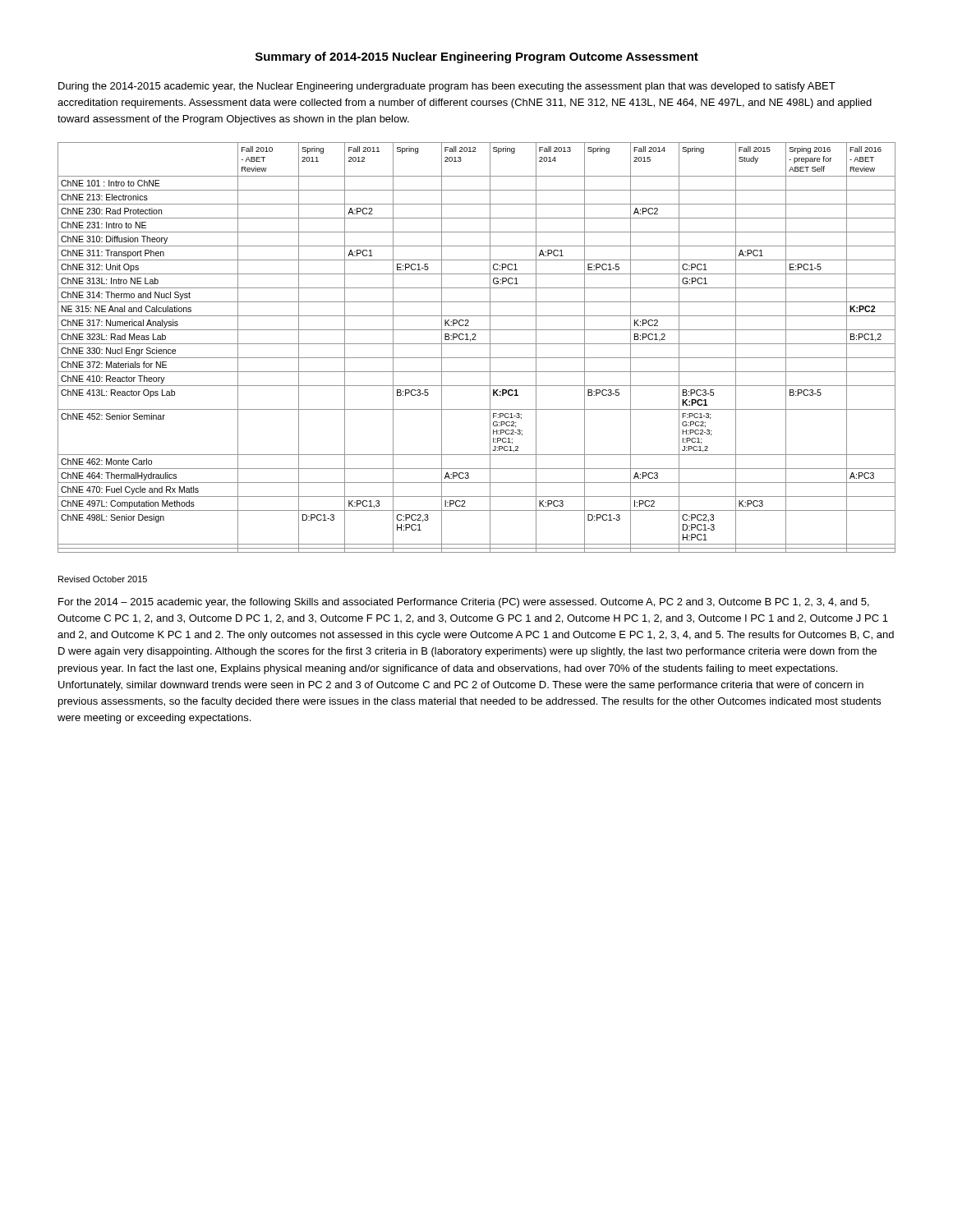Viewport: 953px width, 1232px height.
Task: Select the text starting "Summary of 2014-2015 Nuclear Engineering Program Outcome Assessment"
Action: [476, 56]
